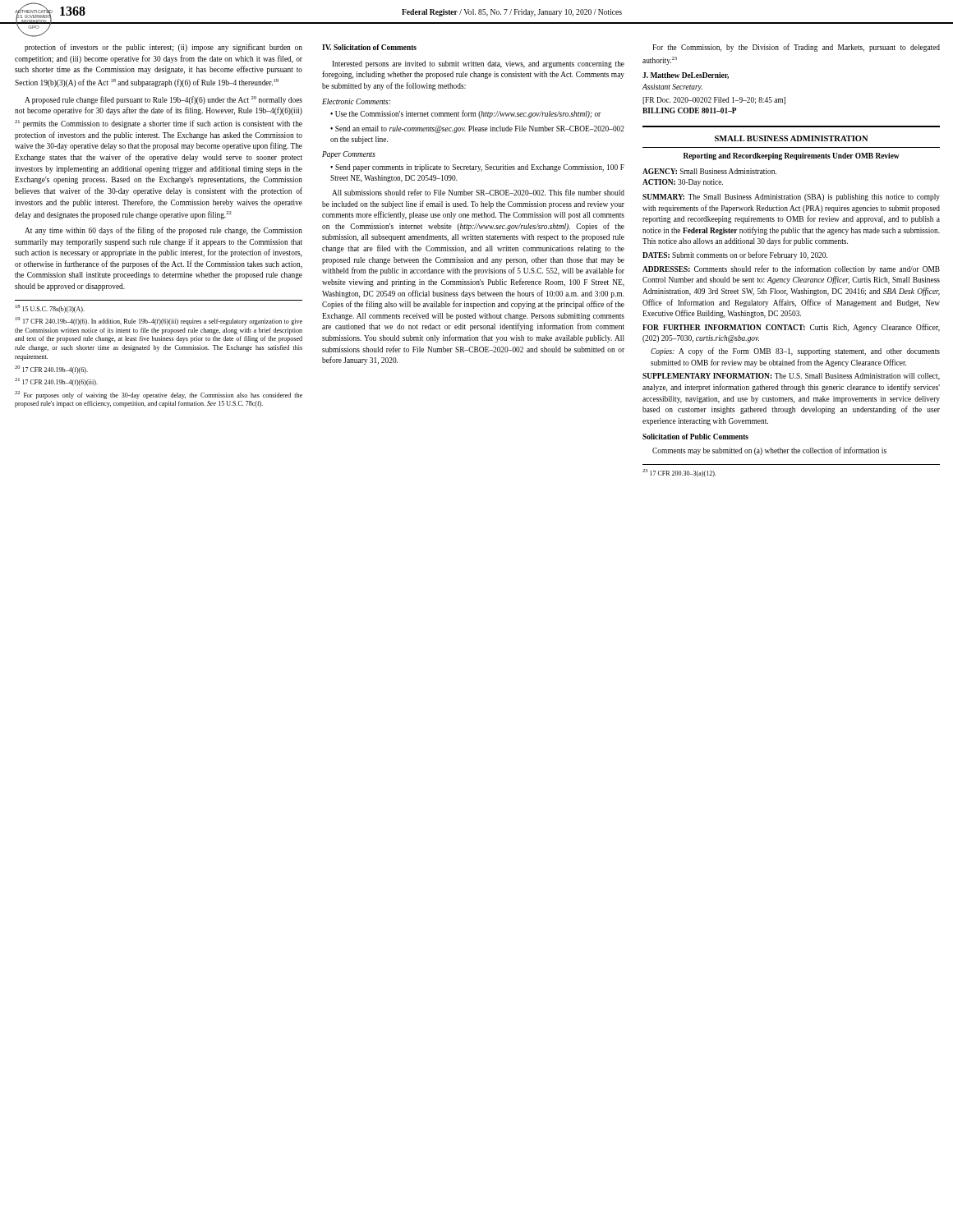Locate the section header with the text "IV. Solicitation of"
This screenshot has width=953, height=1232.
coord(369,47)
